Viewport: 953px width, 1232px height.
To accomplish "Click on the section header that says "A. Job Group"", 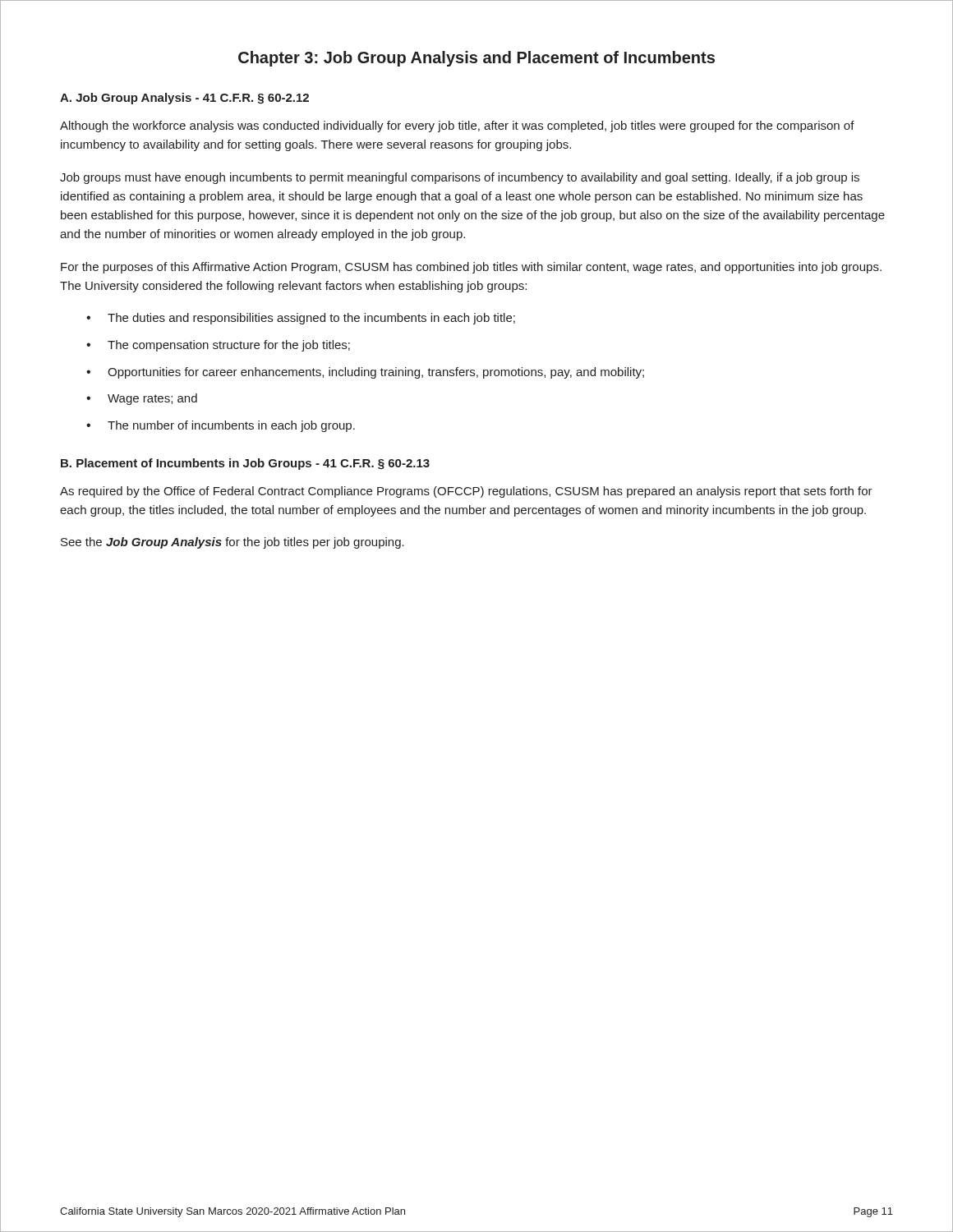I will point(185,97).
